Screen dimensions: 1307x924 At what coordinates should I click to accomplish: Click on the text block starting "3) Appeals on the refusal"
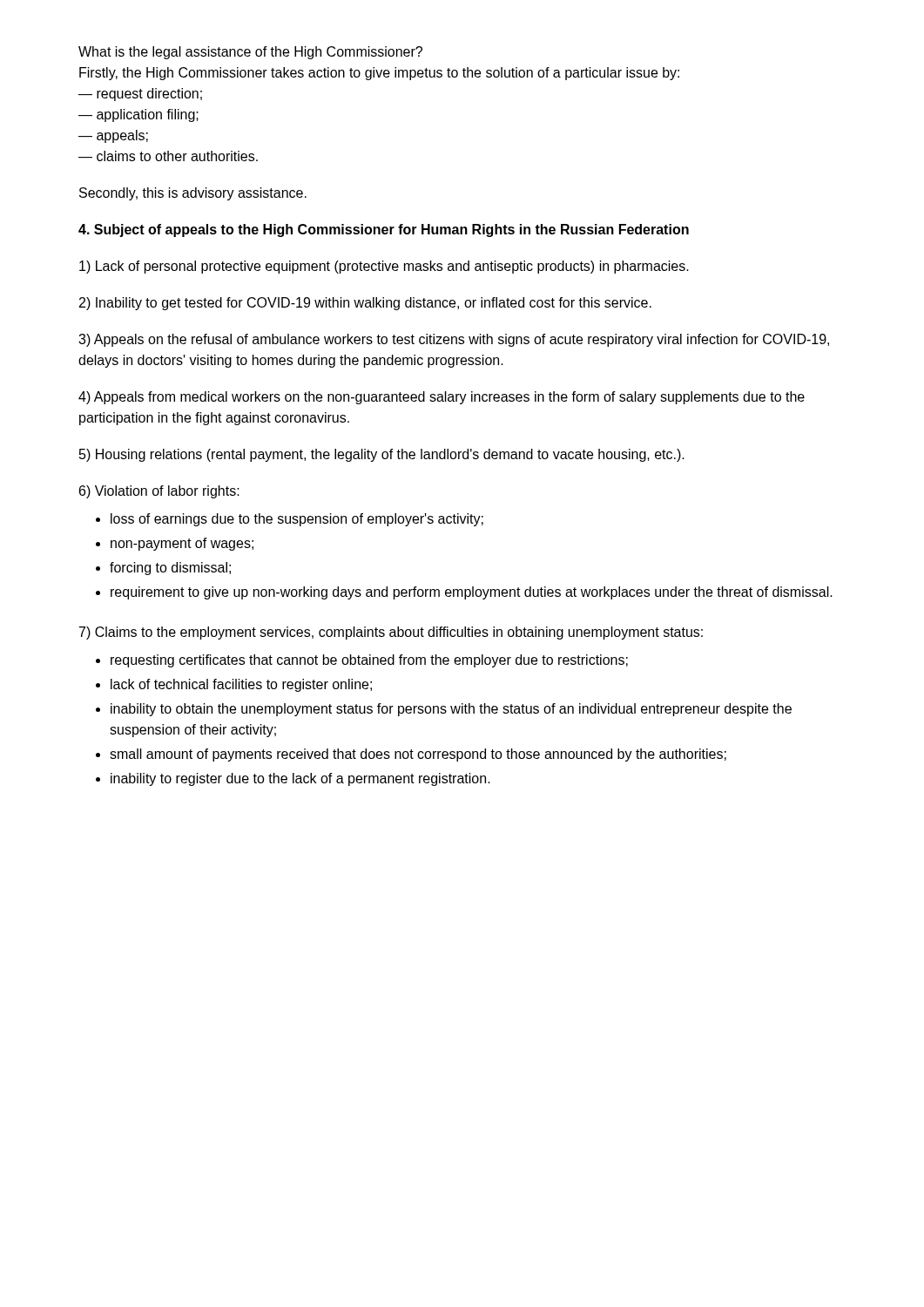(454, 350)
